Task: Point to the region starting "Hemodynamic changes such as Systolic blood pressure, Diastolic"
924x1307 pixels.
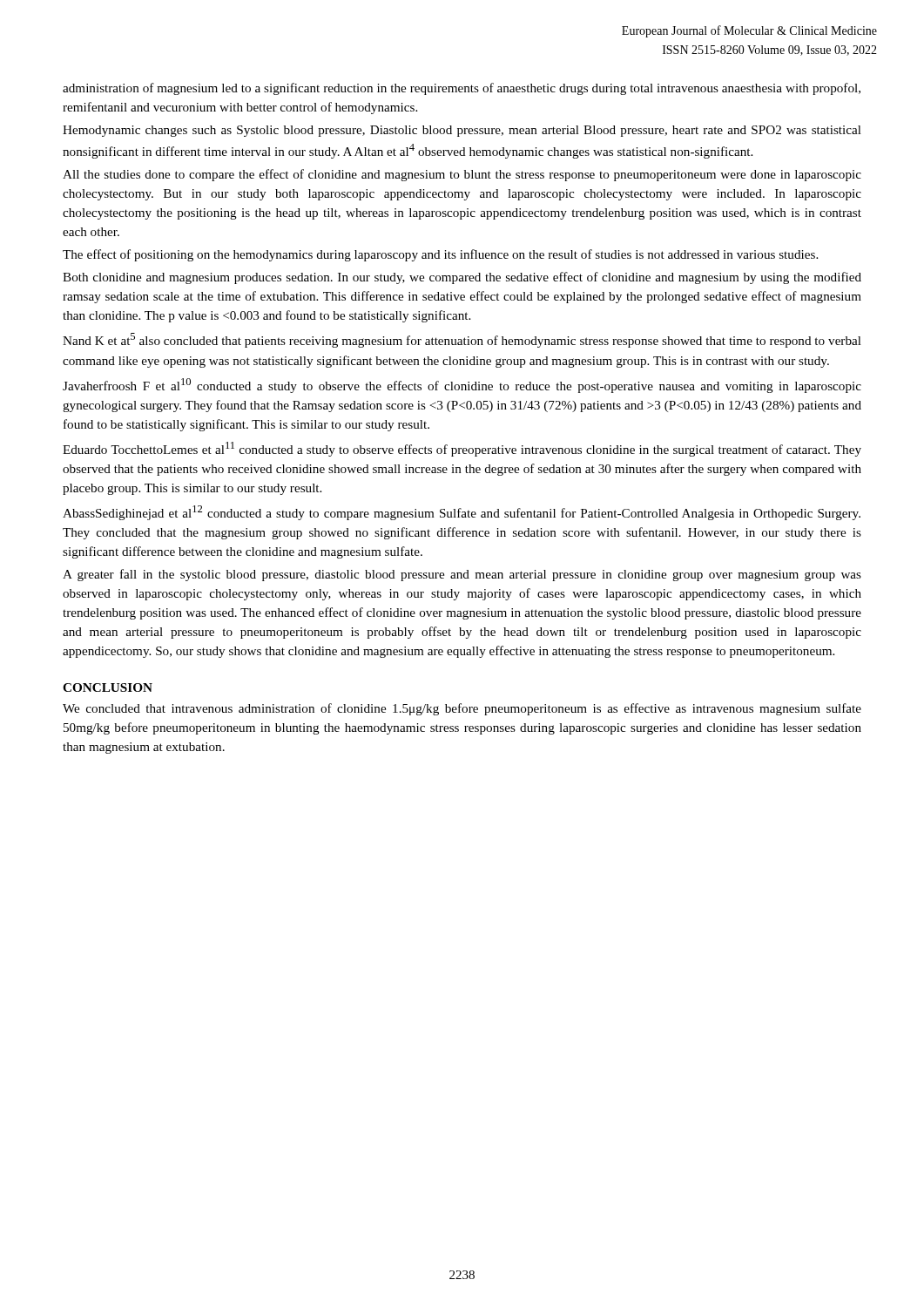Action: click(x=462, y=140)
